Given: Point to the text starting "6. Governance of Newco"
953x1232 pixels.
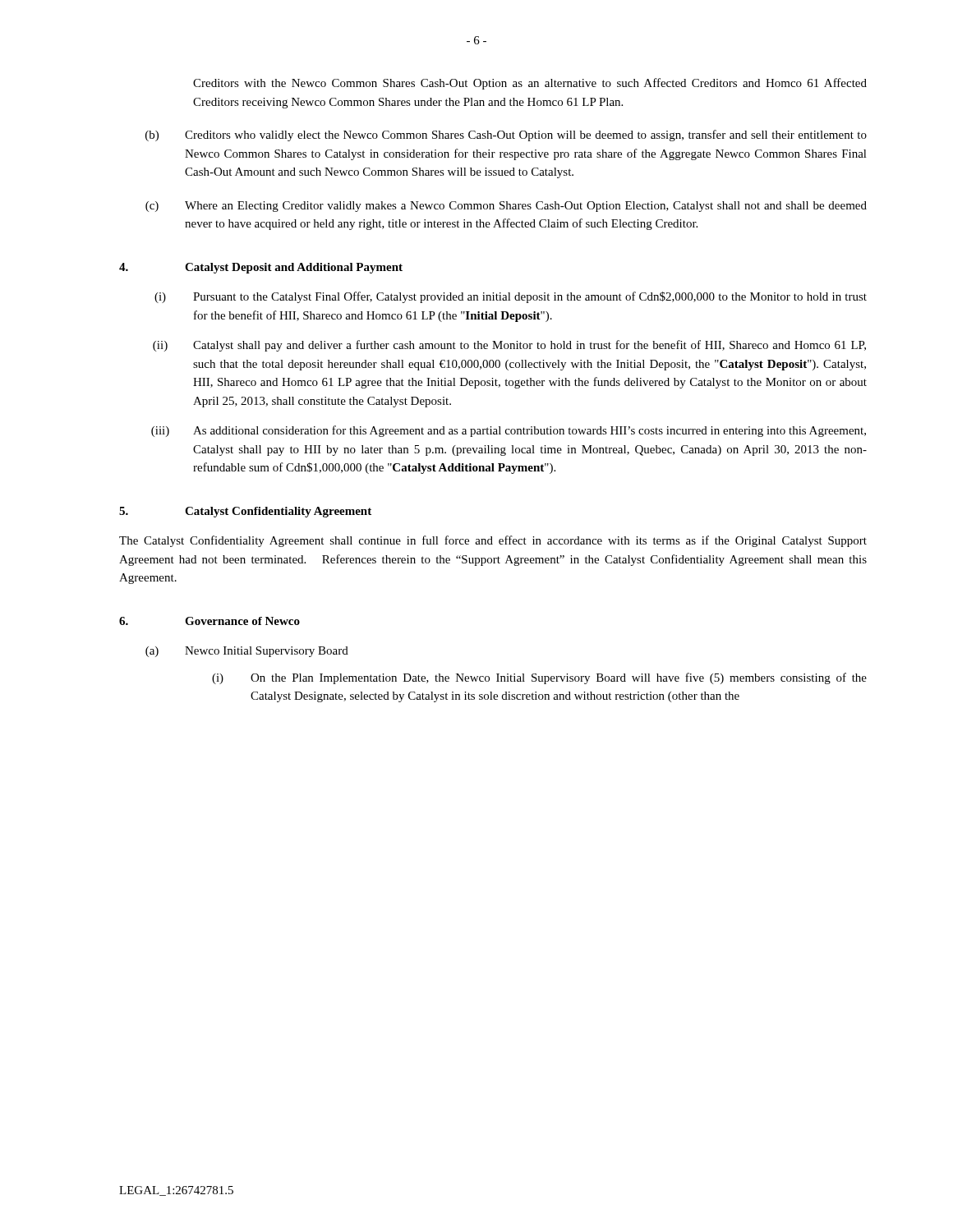Looking at the screenshot, I should (209, 621).
